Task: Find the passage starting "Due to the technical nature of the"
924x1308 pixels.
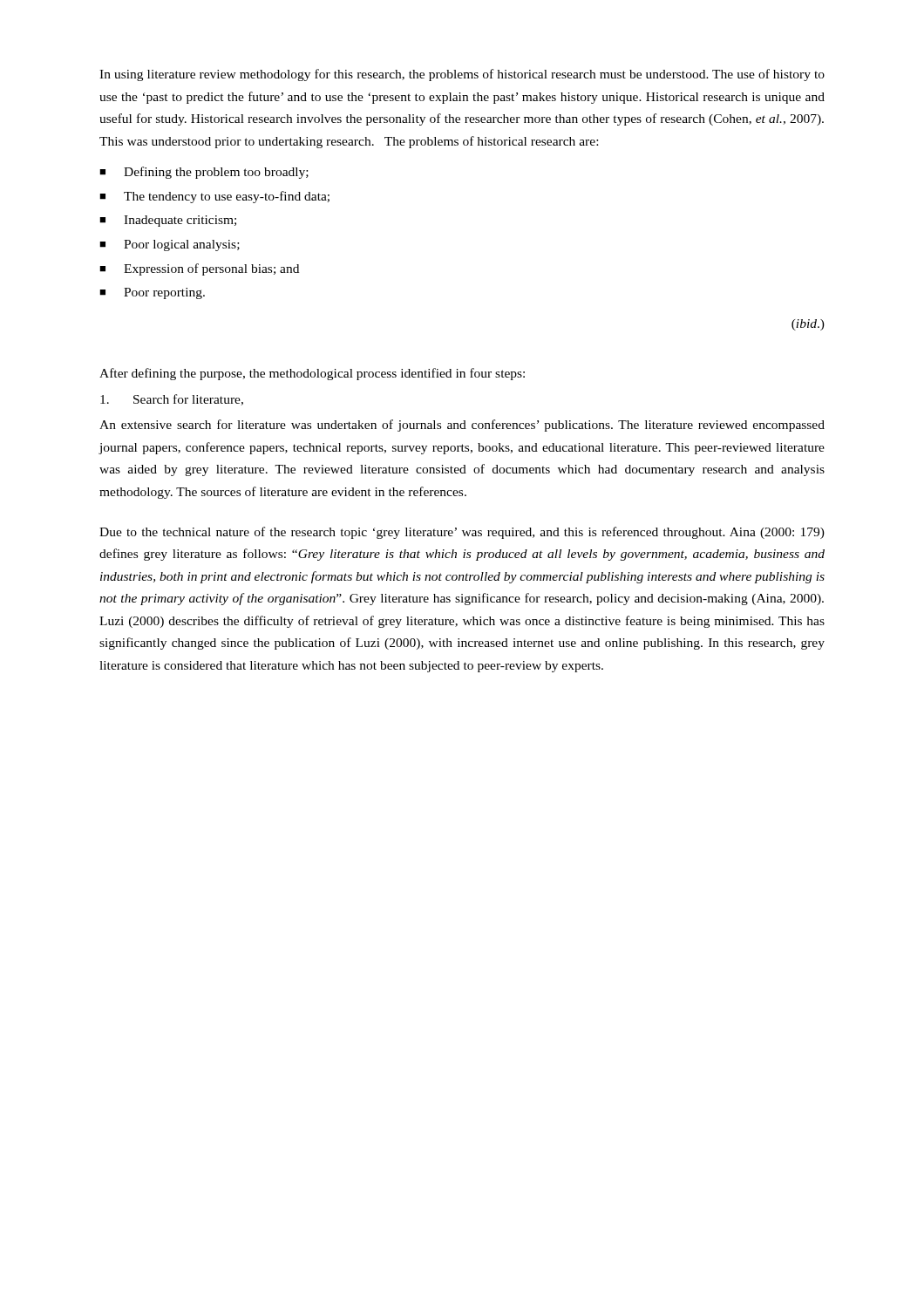Action: click(x=462, y=598)
